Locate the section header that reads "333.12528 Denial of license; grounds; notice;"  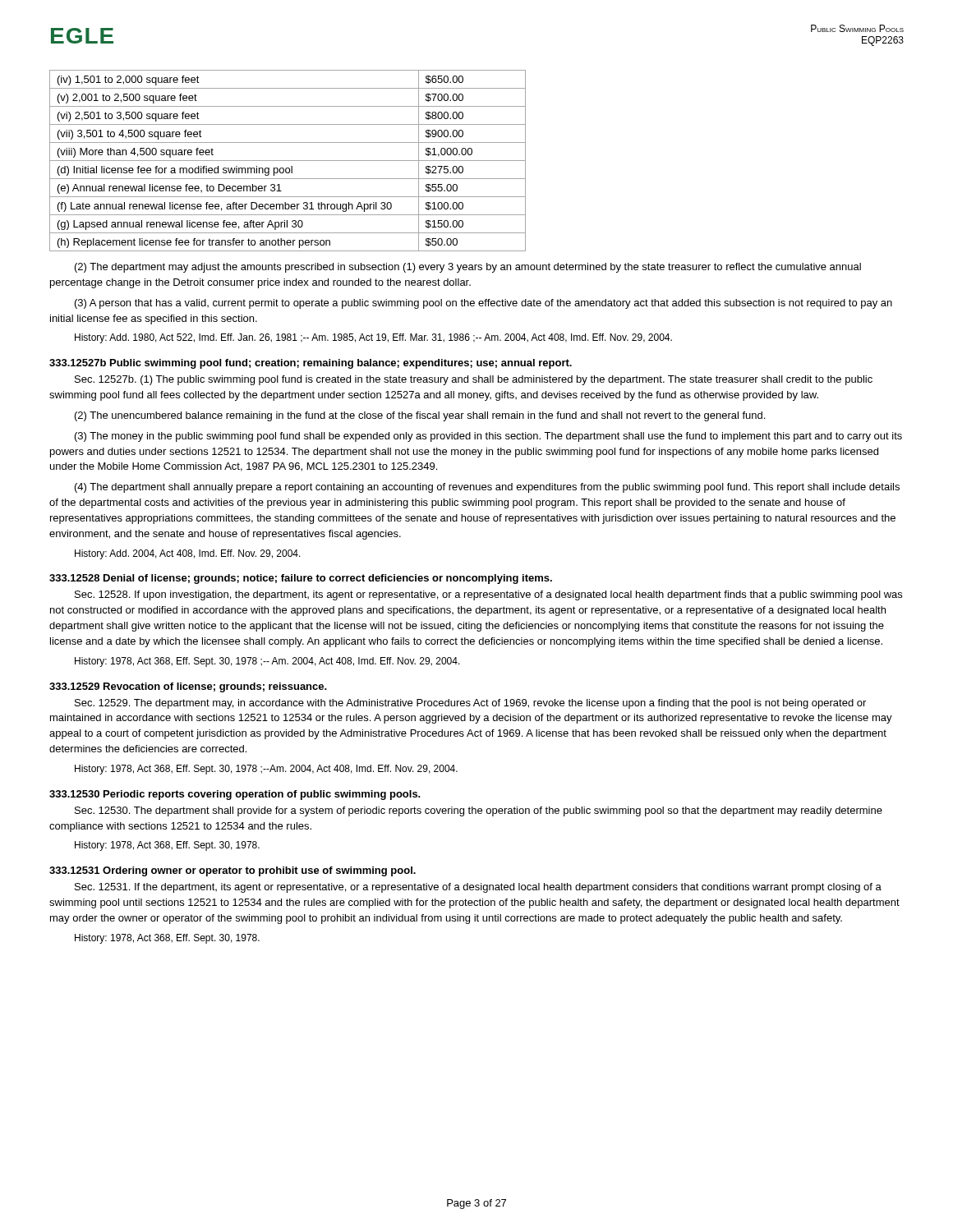301,578
